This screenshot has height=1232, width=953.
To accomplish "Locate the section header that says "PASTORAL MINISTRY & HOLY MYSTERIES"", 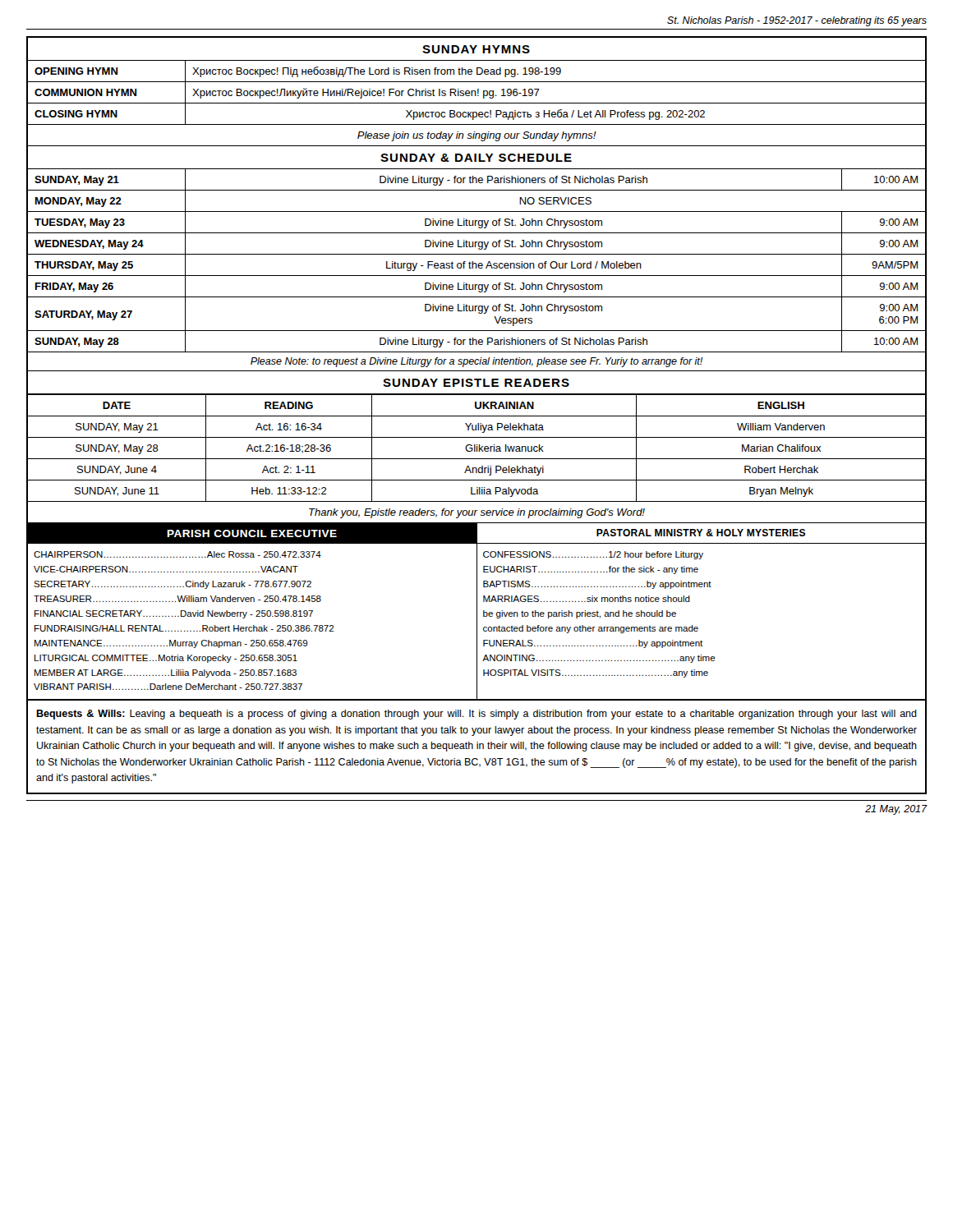I will coord(701,533).
